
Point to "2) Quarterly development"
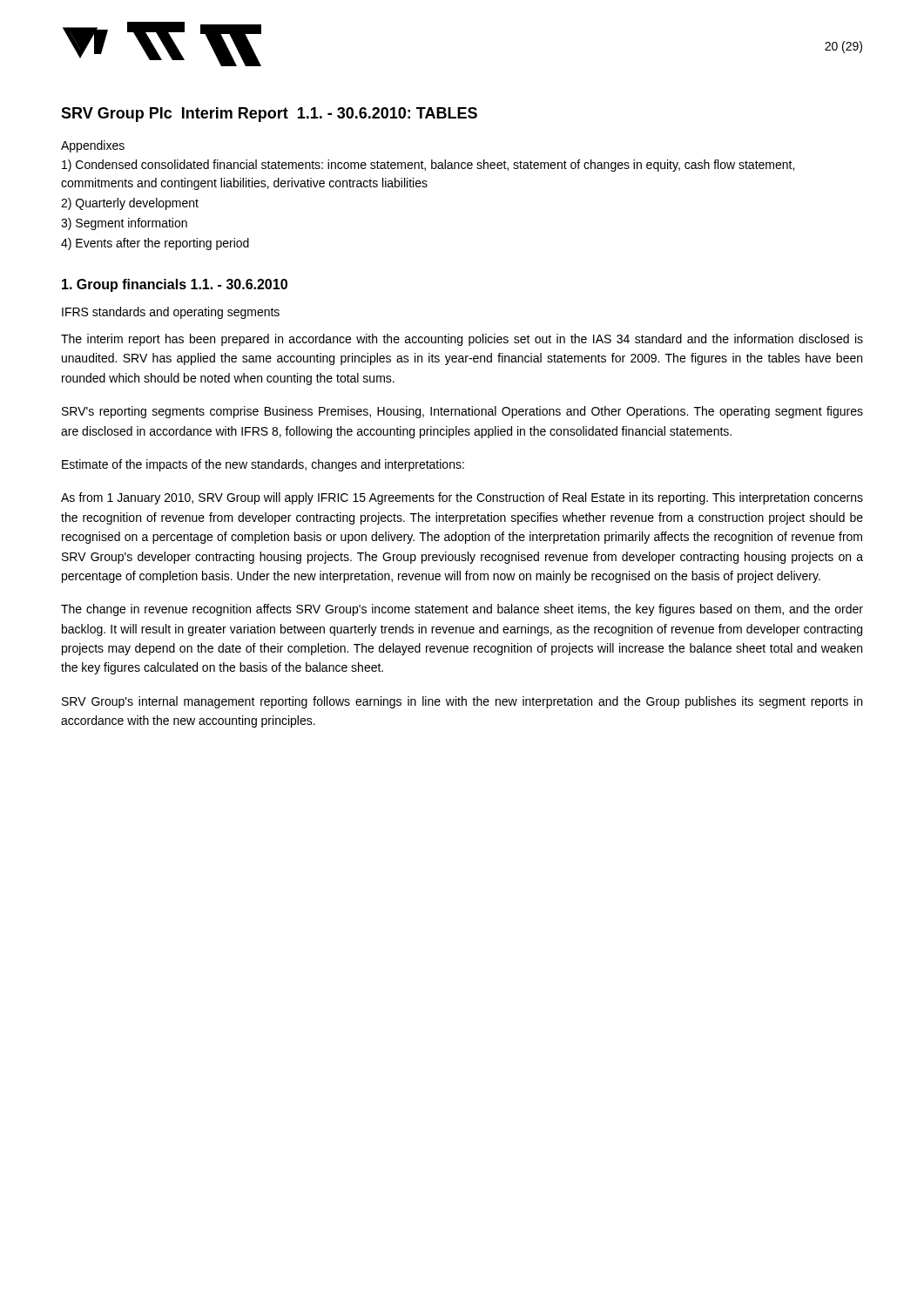[130, 203]
